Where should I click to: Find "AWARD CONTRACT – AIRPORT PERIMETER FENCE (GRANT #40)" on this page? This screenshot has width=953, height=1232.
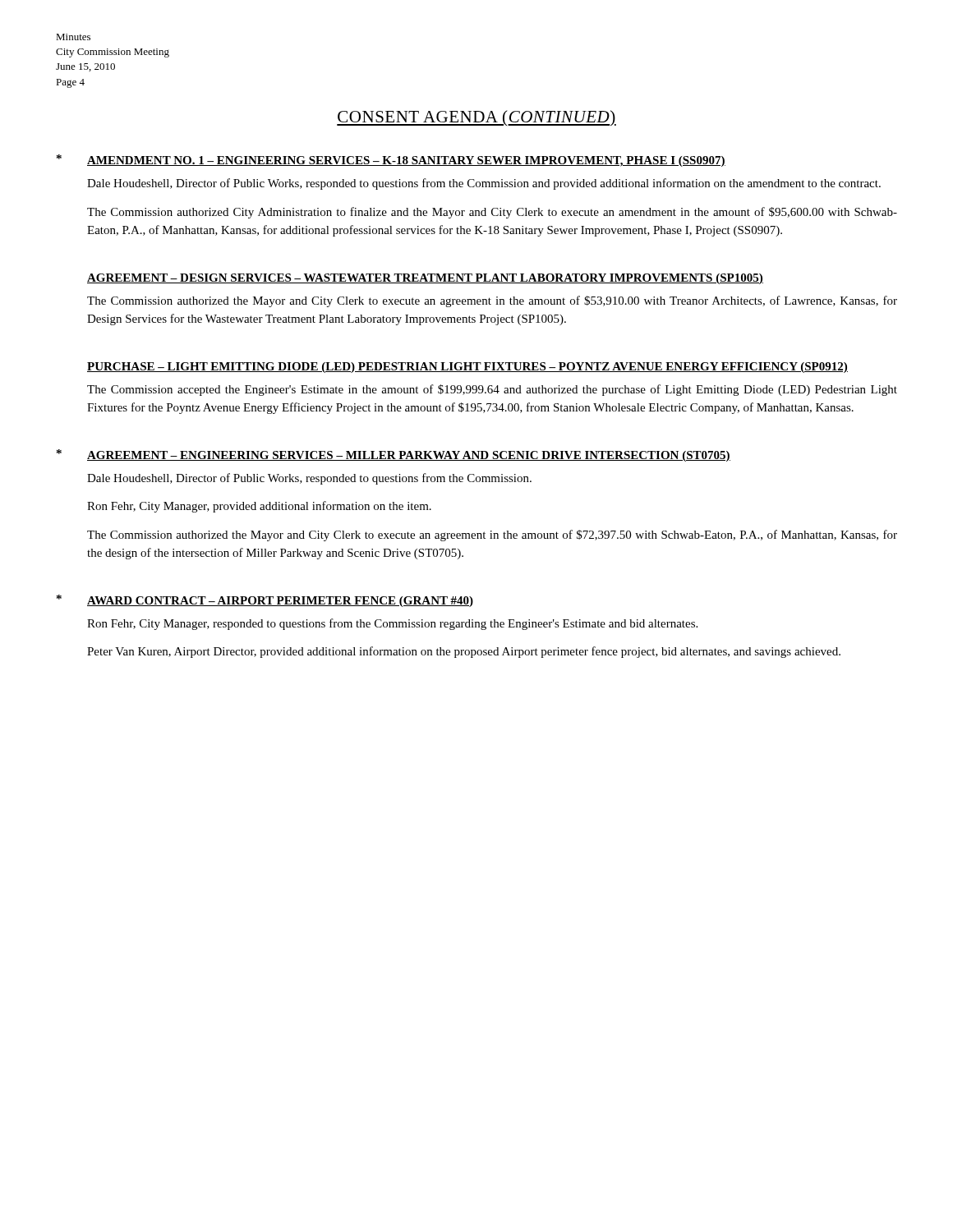(x=280, y=600)
